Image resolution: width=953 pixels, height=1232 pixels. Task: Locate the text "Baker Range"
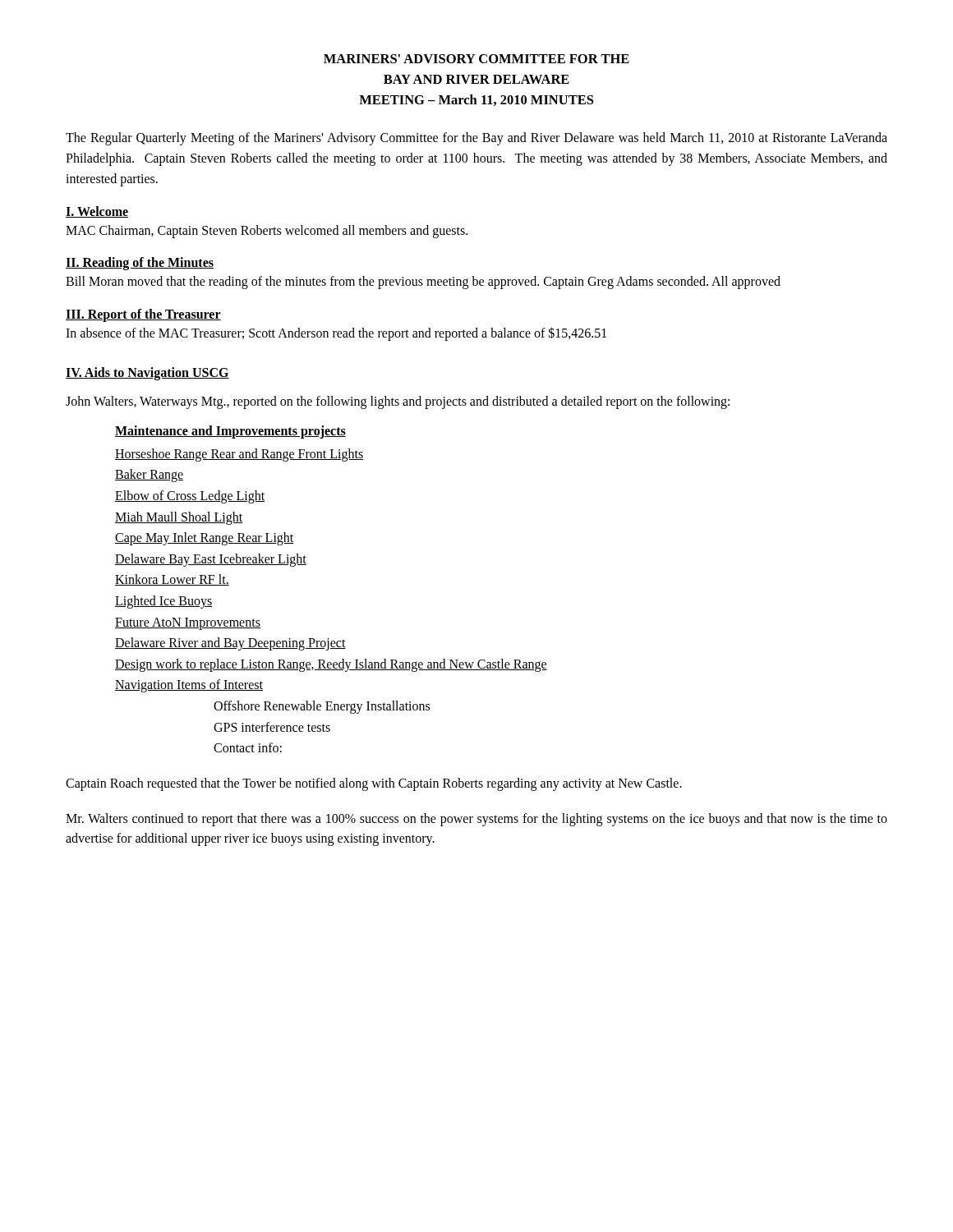(x=149, y=476)
